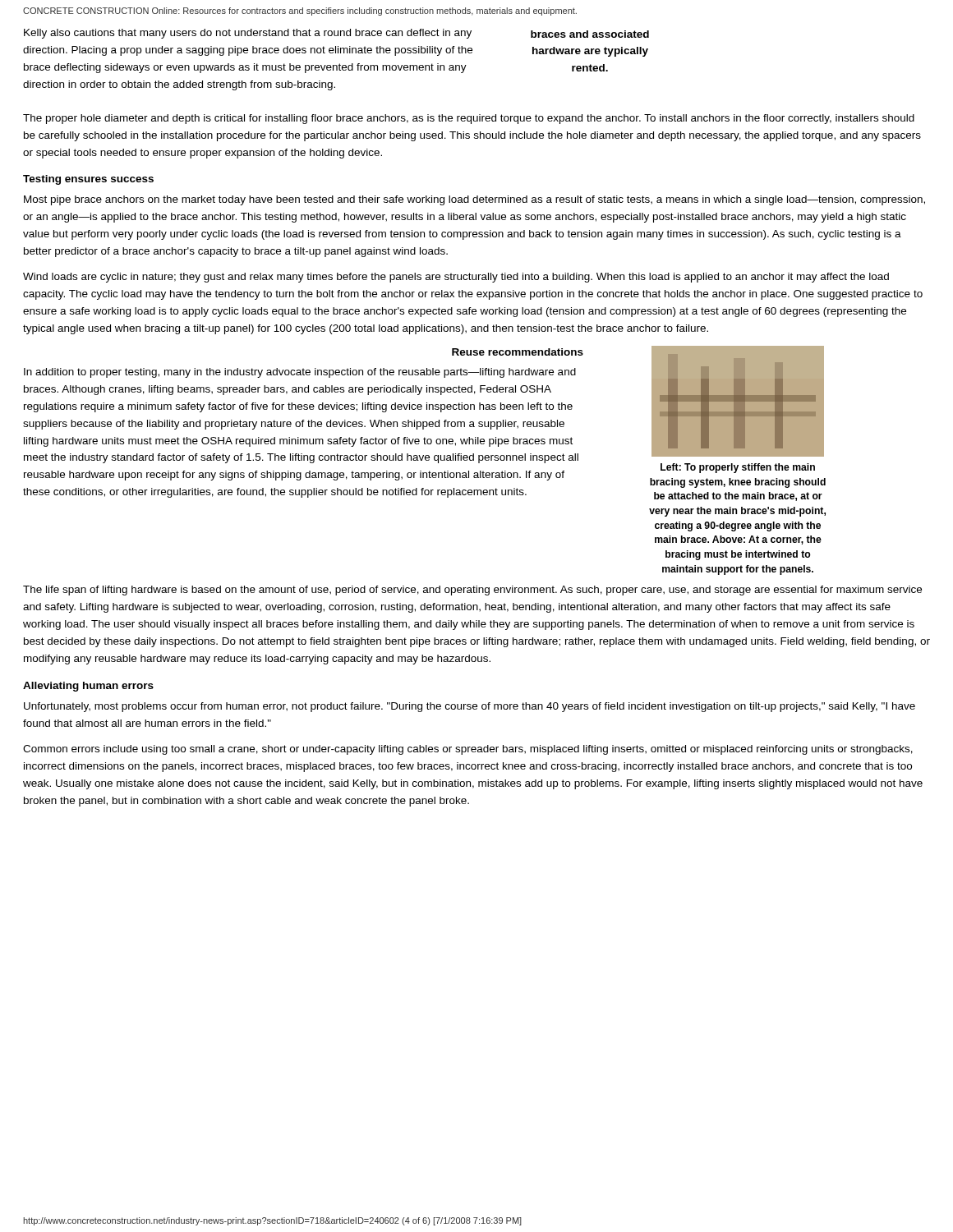Point to the block beginning "Unfortunately, most problems occur from human error,"
The image size is (953, 1232).
click(469, 714)
